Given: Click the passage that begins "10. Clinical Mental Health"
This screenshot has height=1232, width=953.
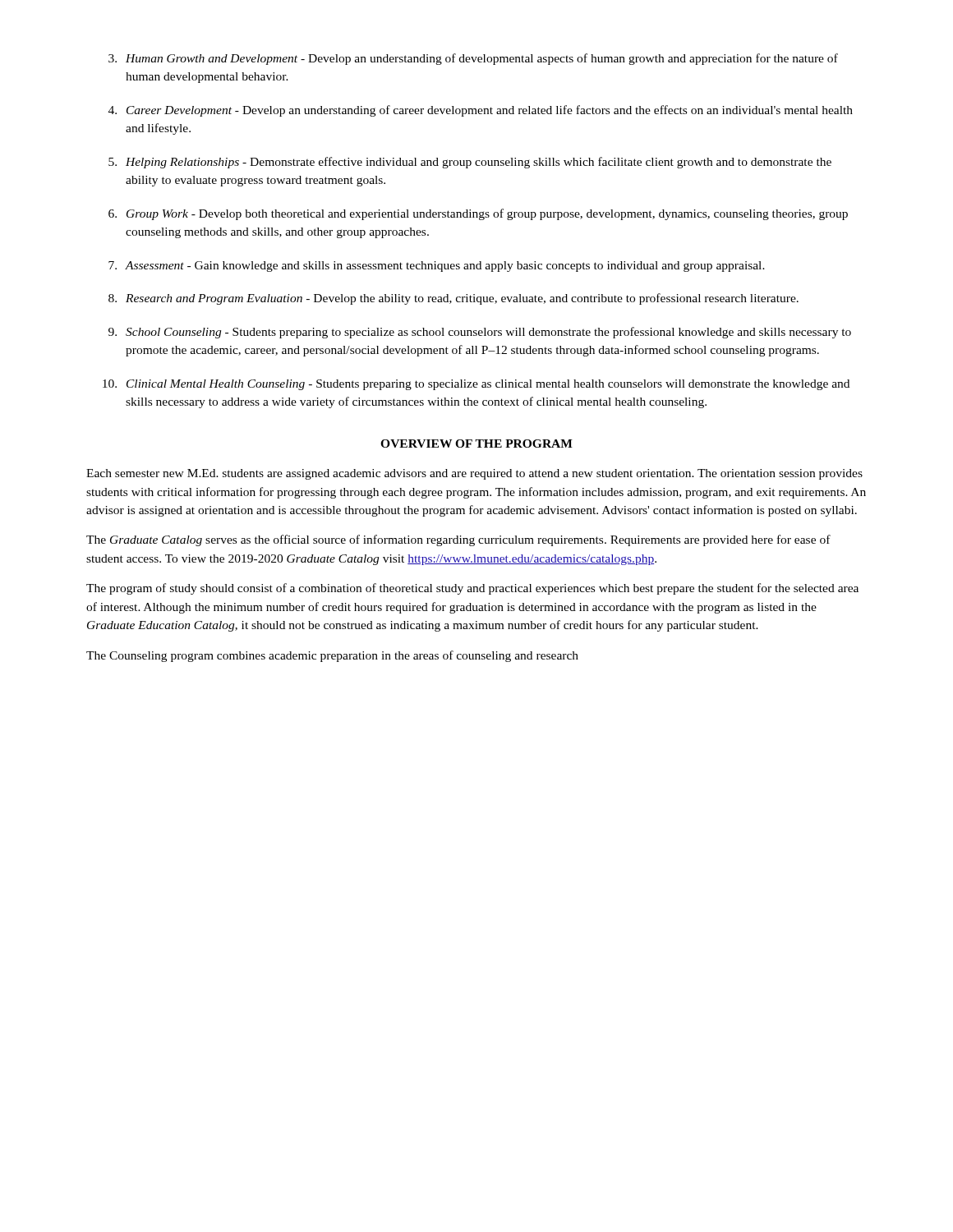Looking at the screenshot, I should tap(476, 393).
